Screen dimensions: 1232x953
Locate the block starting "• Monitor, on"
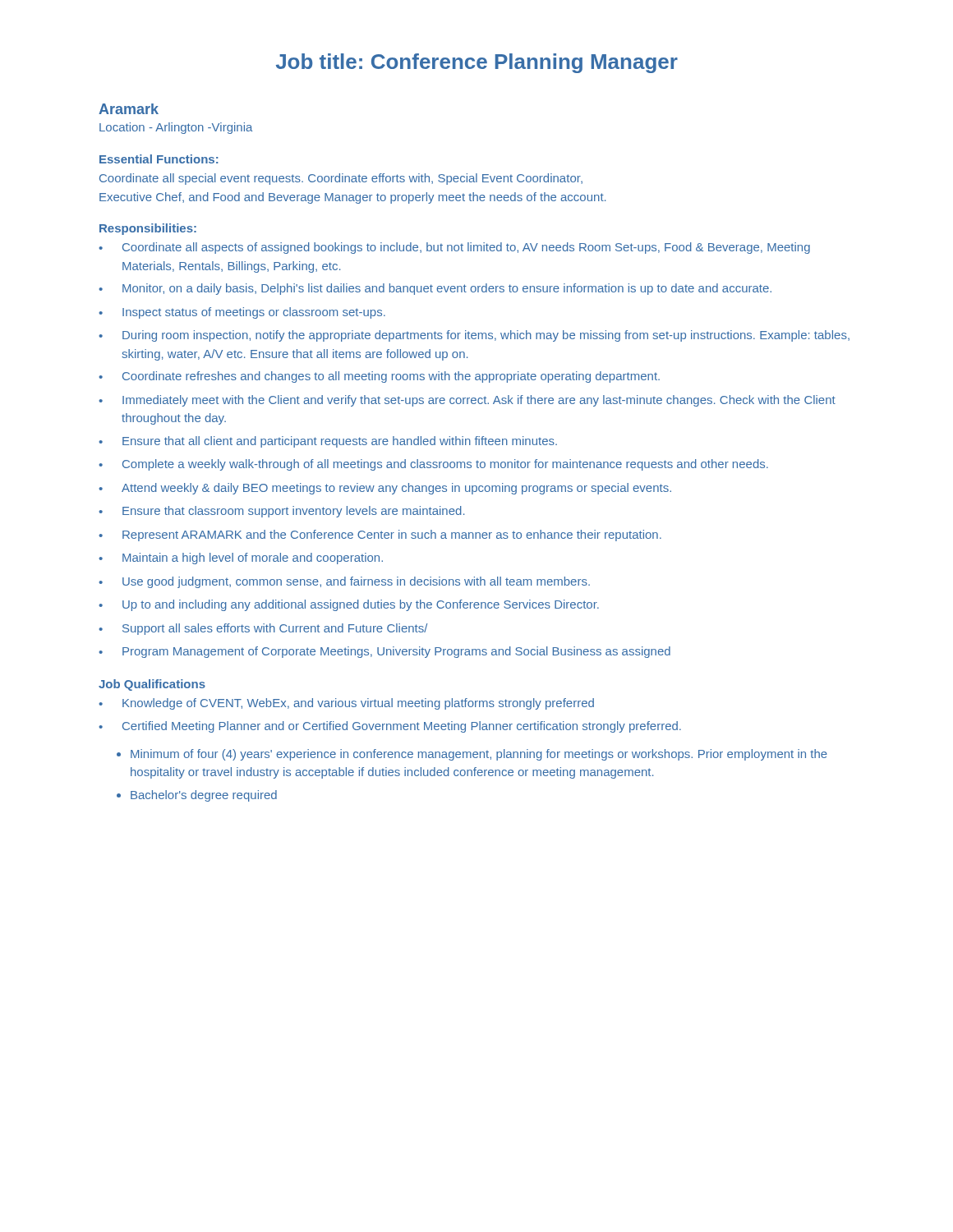point(436,289)
